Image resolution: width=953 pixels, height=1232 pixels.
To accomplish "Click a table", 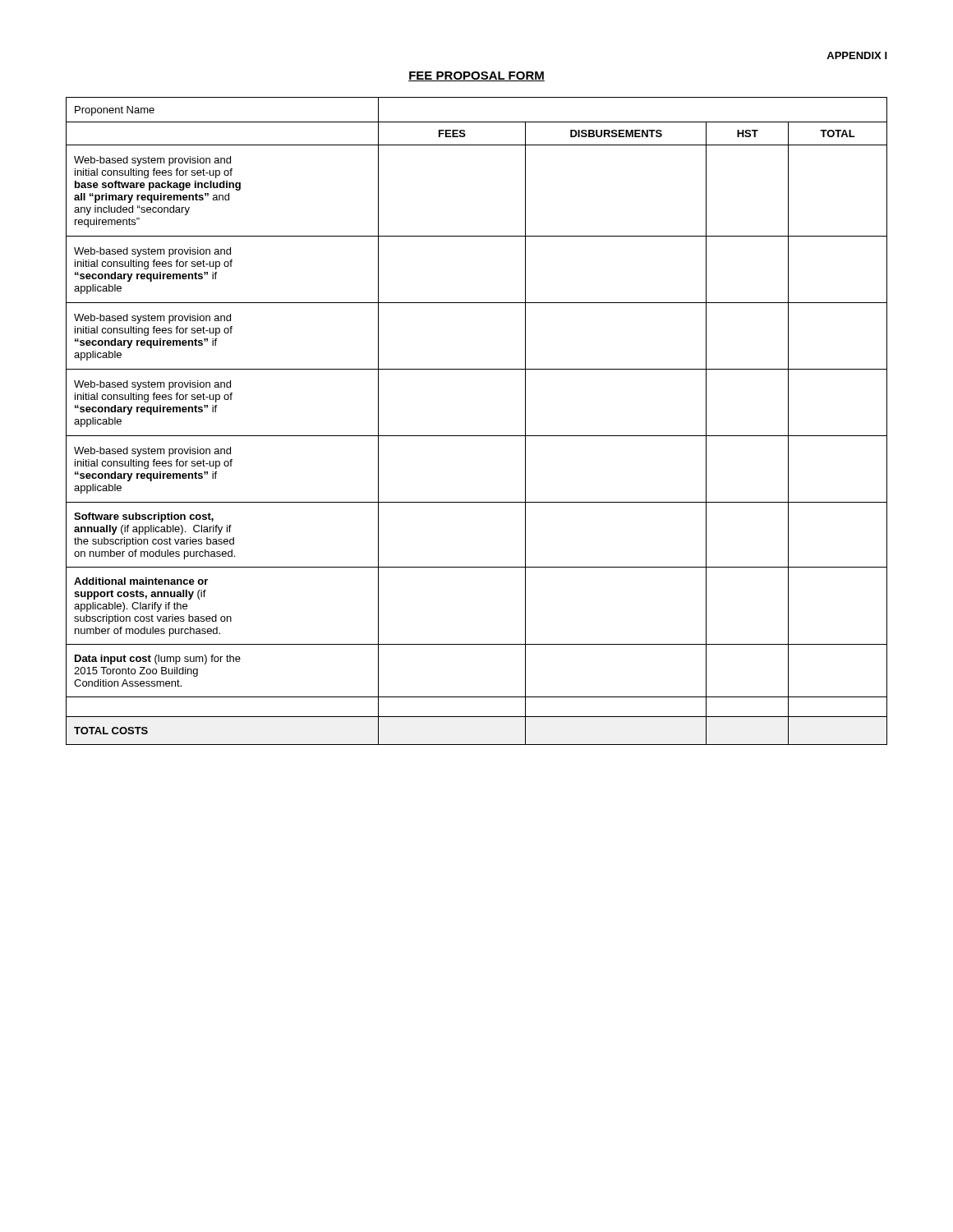I will 476,421.
